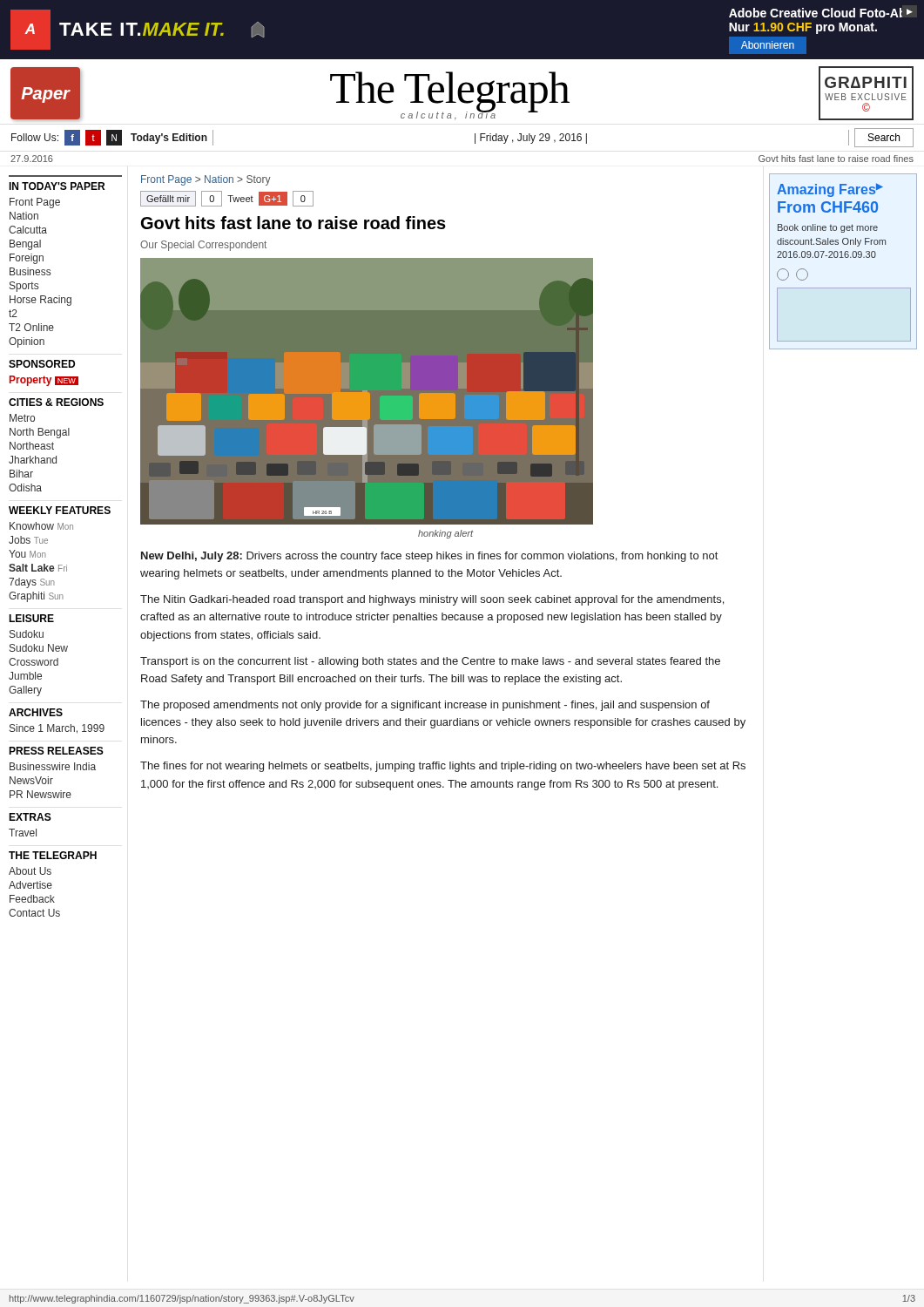Click on the text block containing "The Nitin Gadkari-headed road"
This screenshot has width=924, height=1307.
432,617
